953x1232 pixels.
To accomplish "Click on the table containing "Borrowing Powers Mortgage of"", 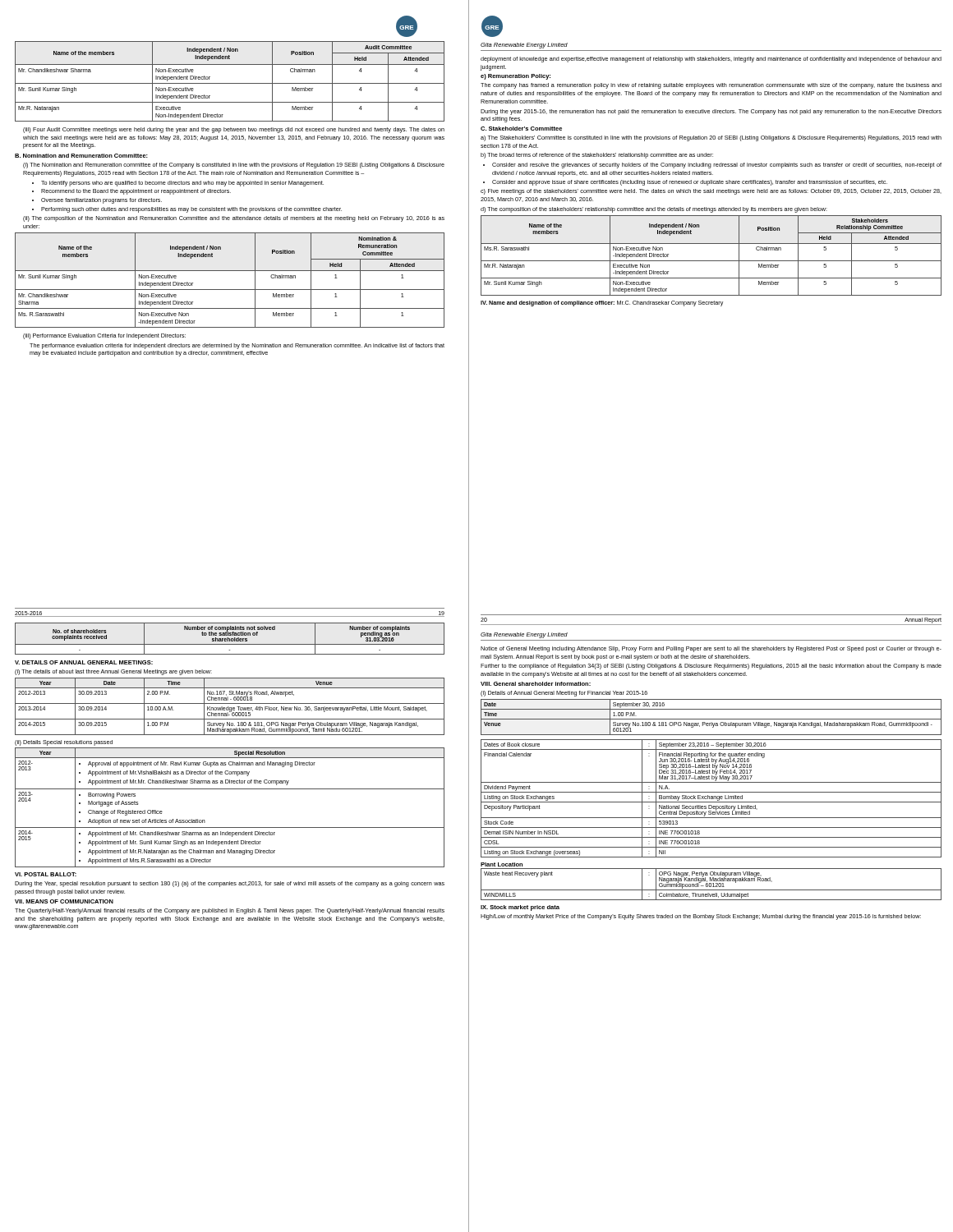I will click(x=230, y=808).
